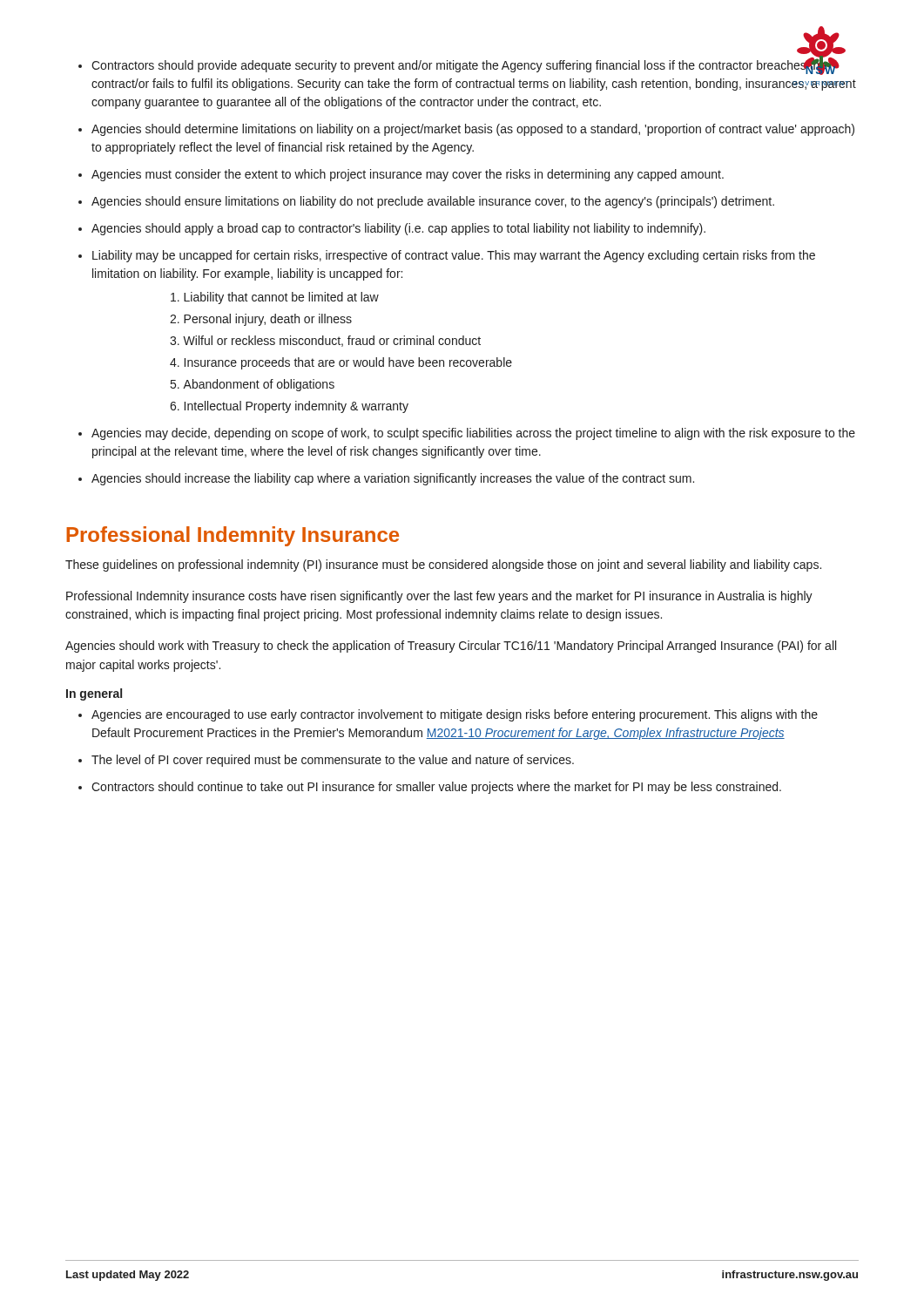The image size is (924, 1307).
Task: Locate the passage starting "Liability may be"
Action: click(475, 332)
